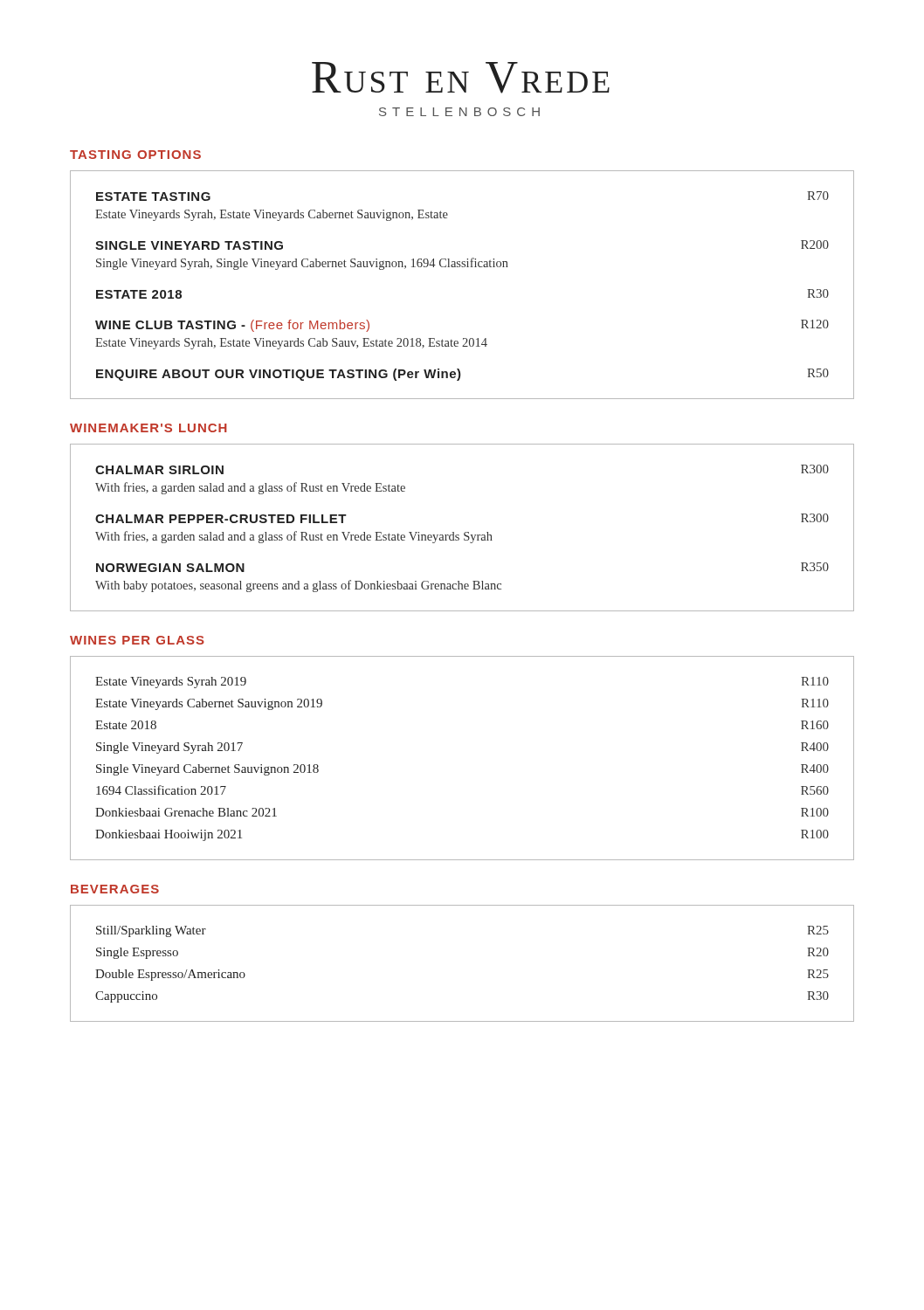Select the section header that says "WINEMAKER'S LUNCH"
The width and height of the screenshot is (924, 1310).
[x=149, y=428]
